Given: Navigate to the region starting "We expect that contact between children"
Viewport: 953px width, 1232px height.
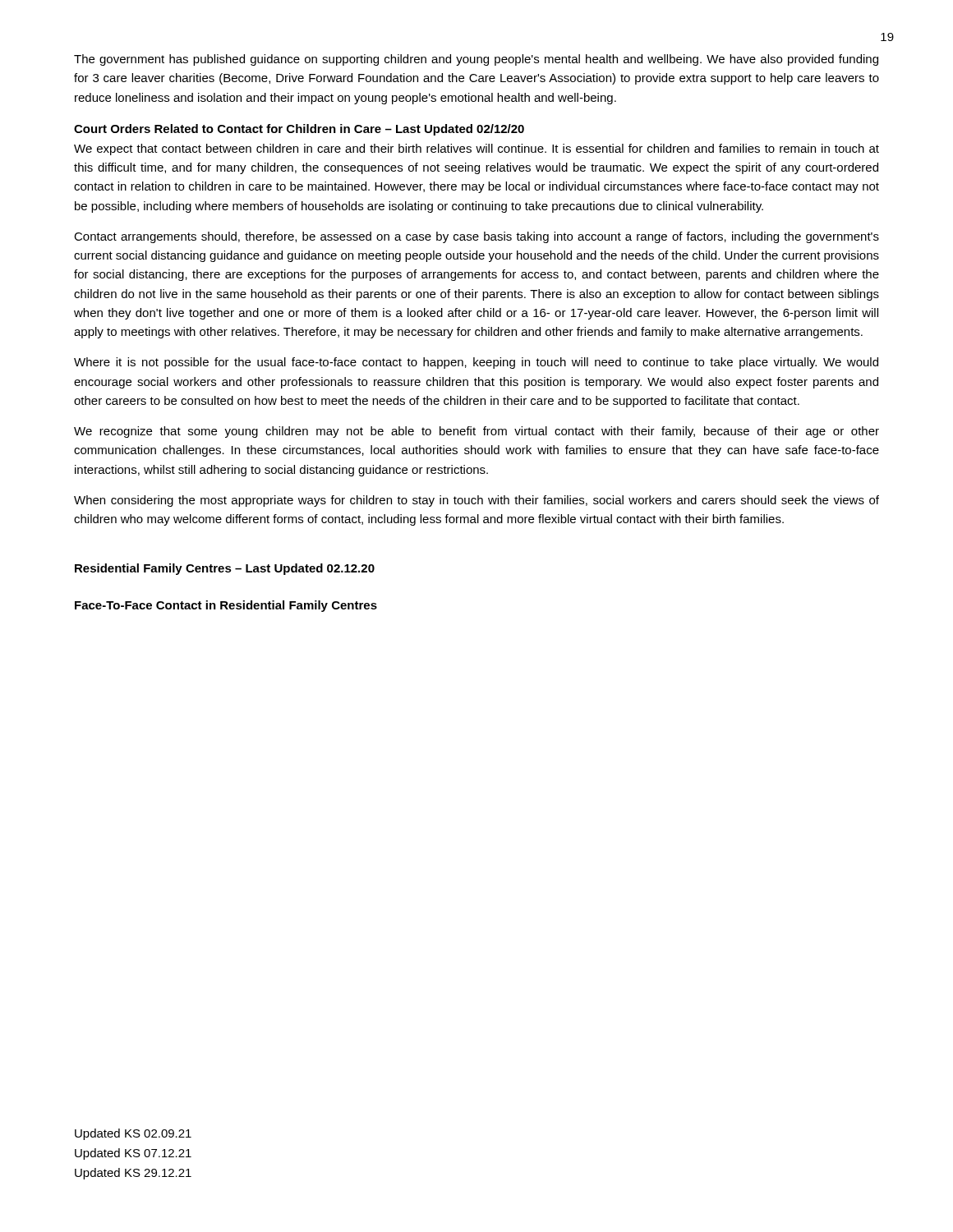Looking at the screenshot, I should tap(476, 177).
